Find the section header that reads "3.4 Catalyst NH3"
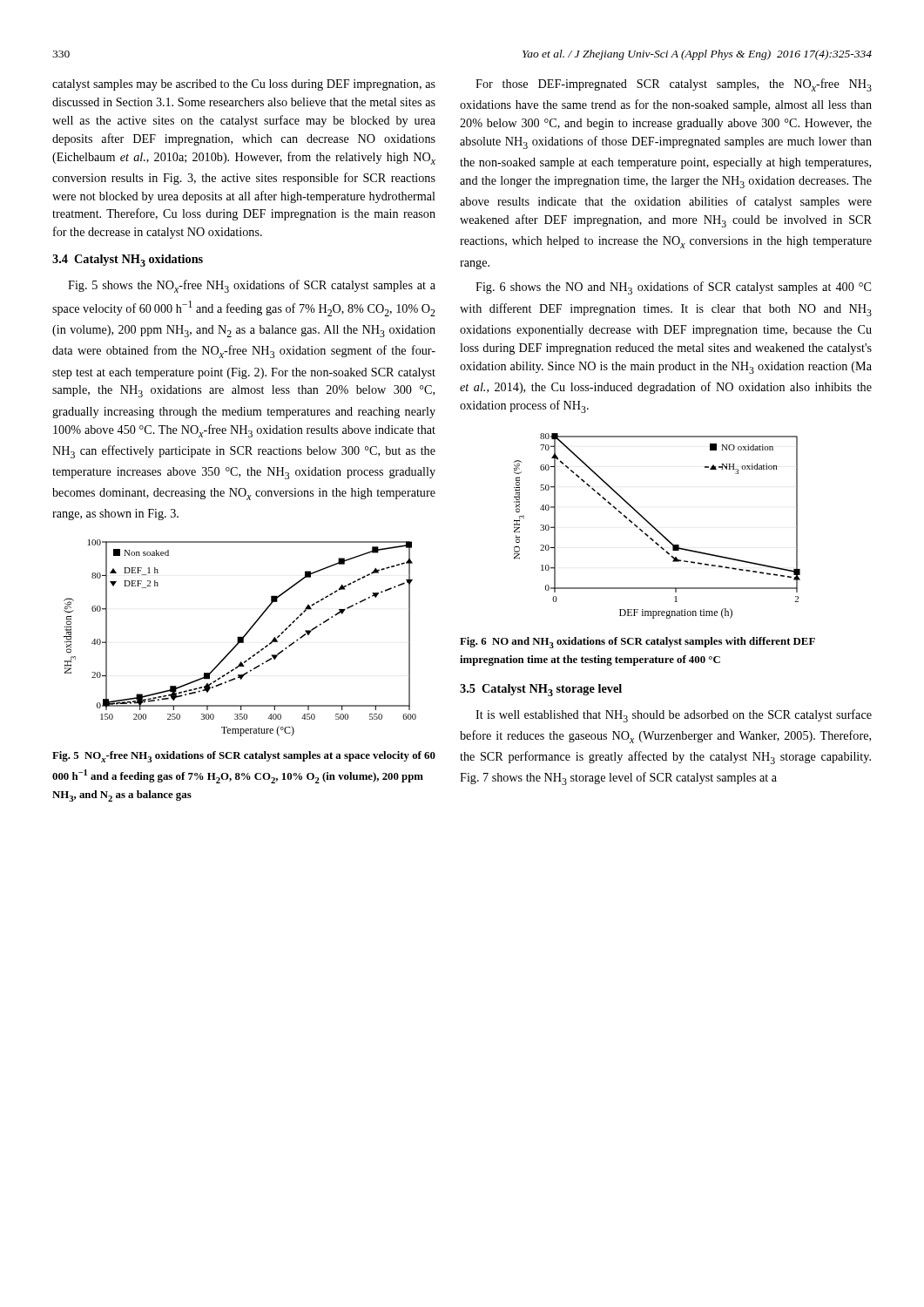Image resolution: width=924 pixels, height=1307 pixels. pyautogui.click(x=128, y=261)
